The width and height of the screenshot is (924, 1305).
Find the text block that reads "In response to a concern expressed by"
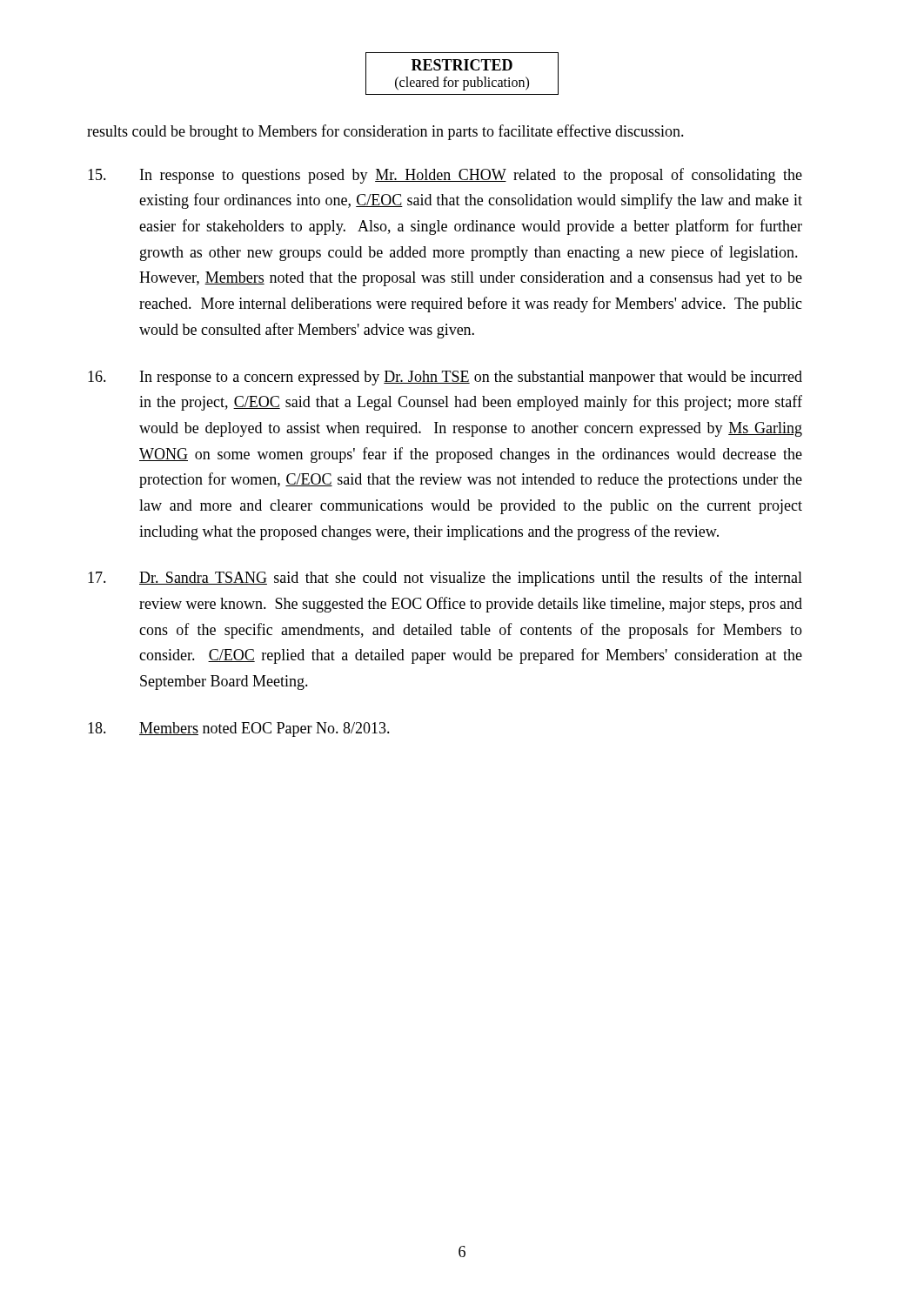(x=445, y=454)
